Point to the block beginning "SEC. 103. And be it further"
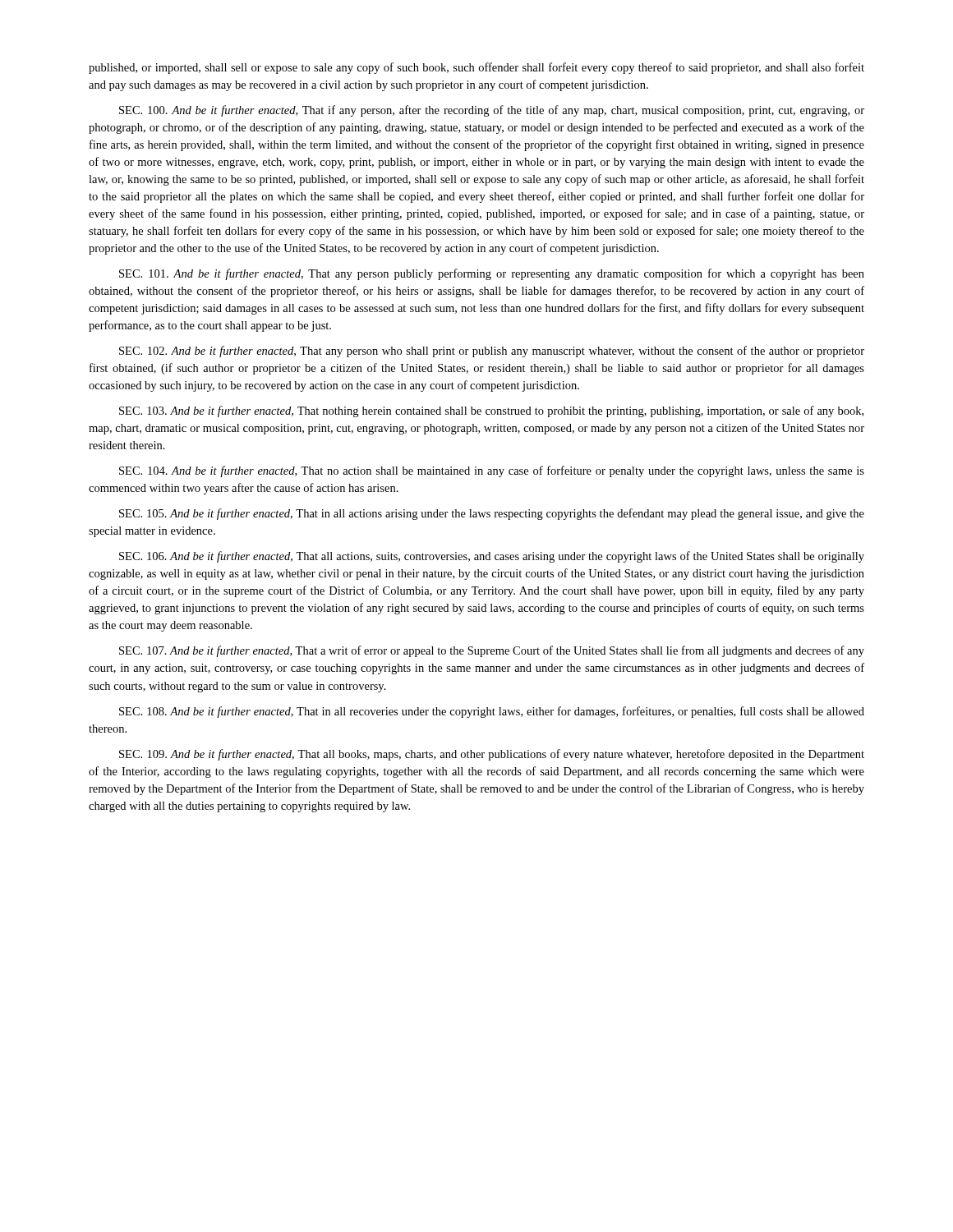This screenshot has width=953, height=1232. pos(476,428)
